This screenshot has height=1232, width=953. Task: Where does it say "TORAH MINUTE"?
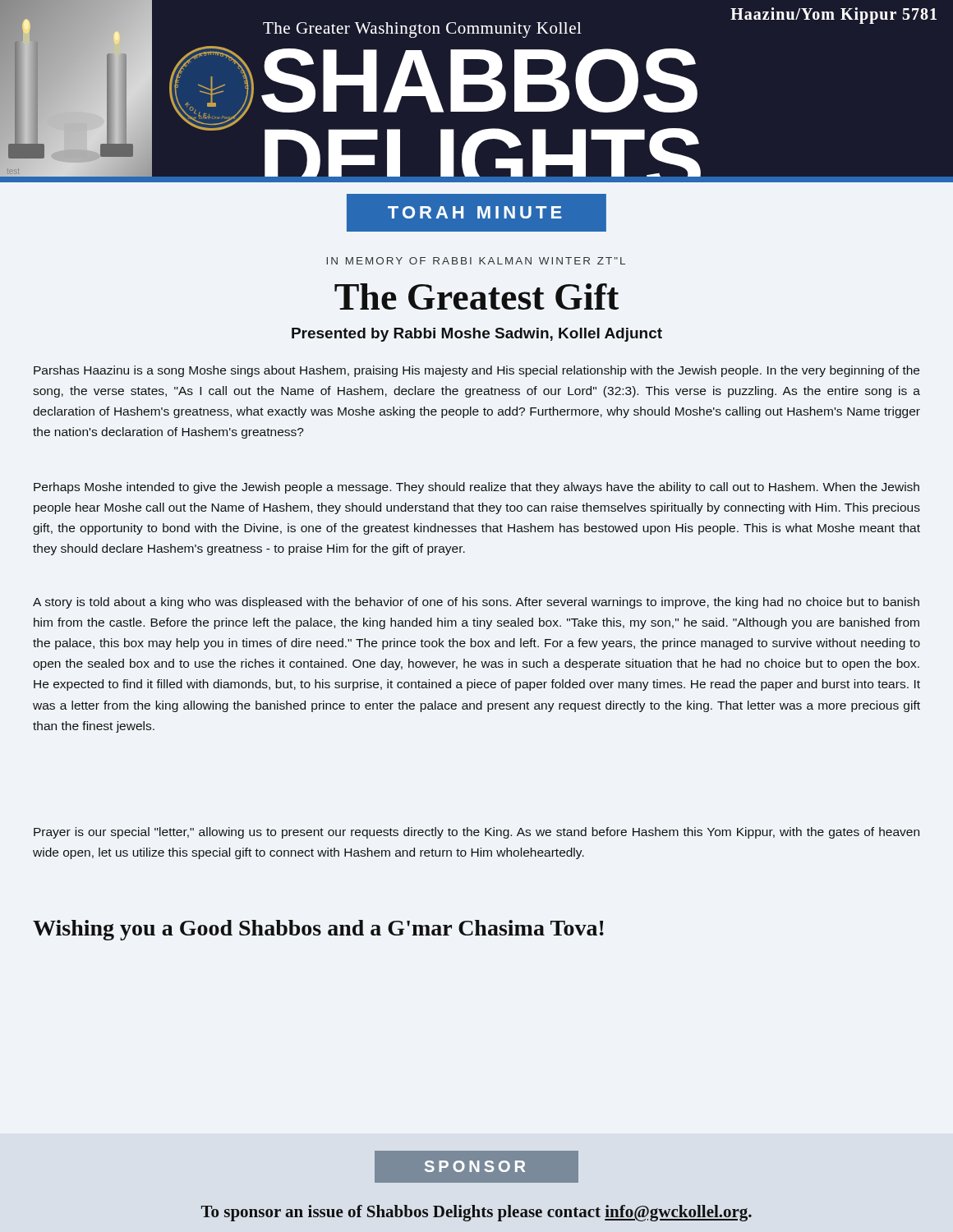click(x=476, y=212)
